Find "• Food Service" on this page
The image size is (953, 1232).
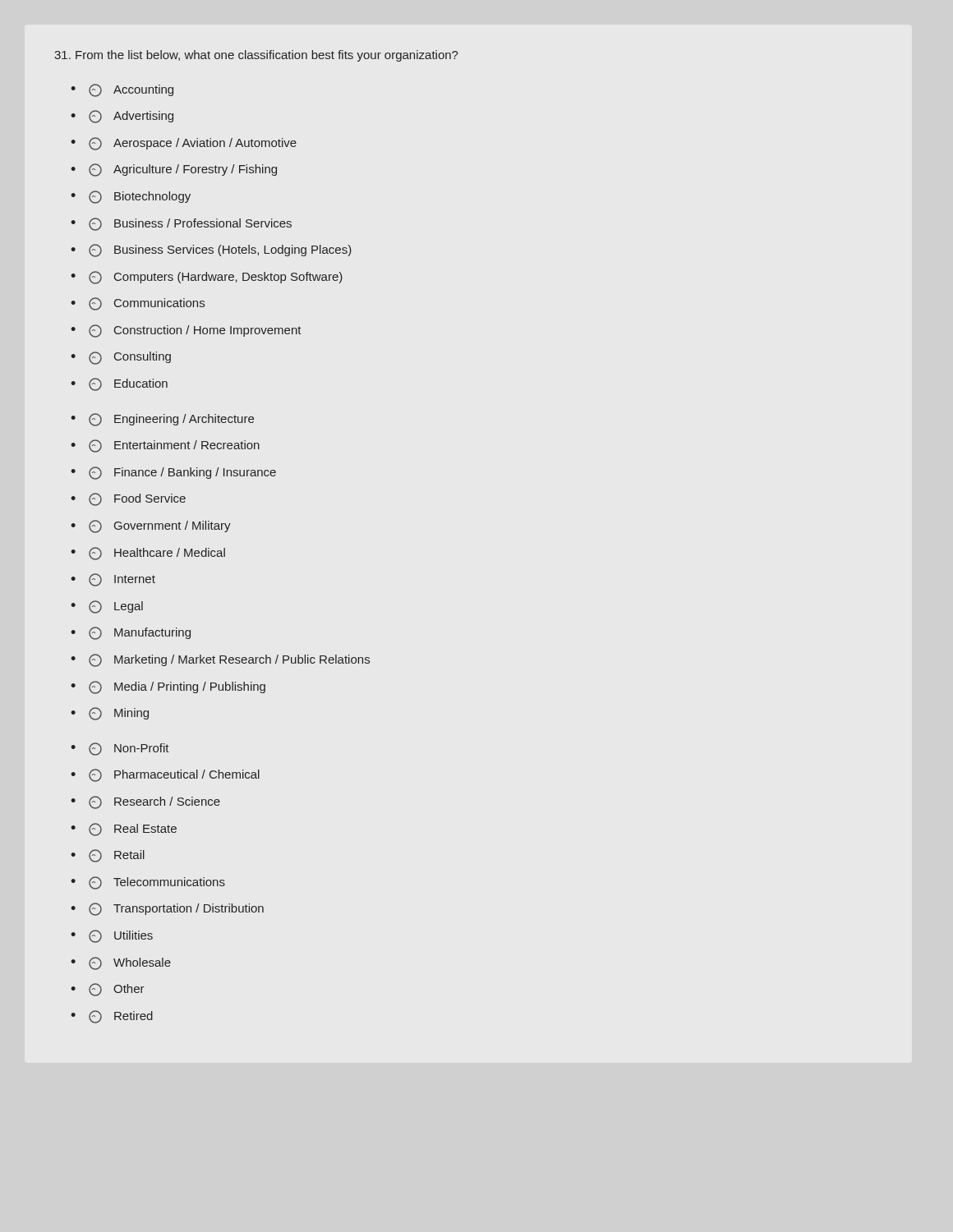click(x=128, y=499)
